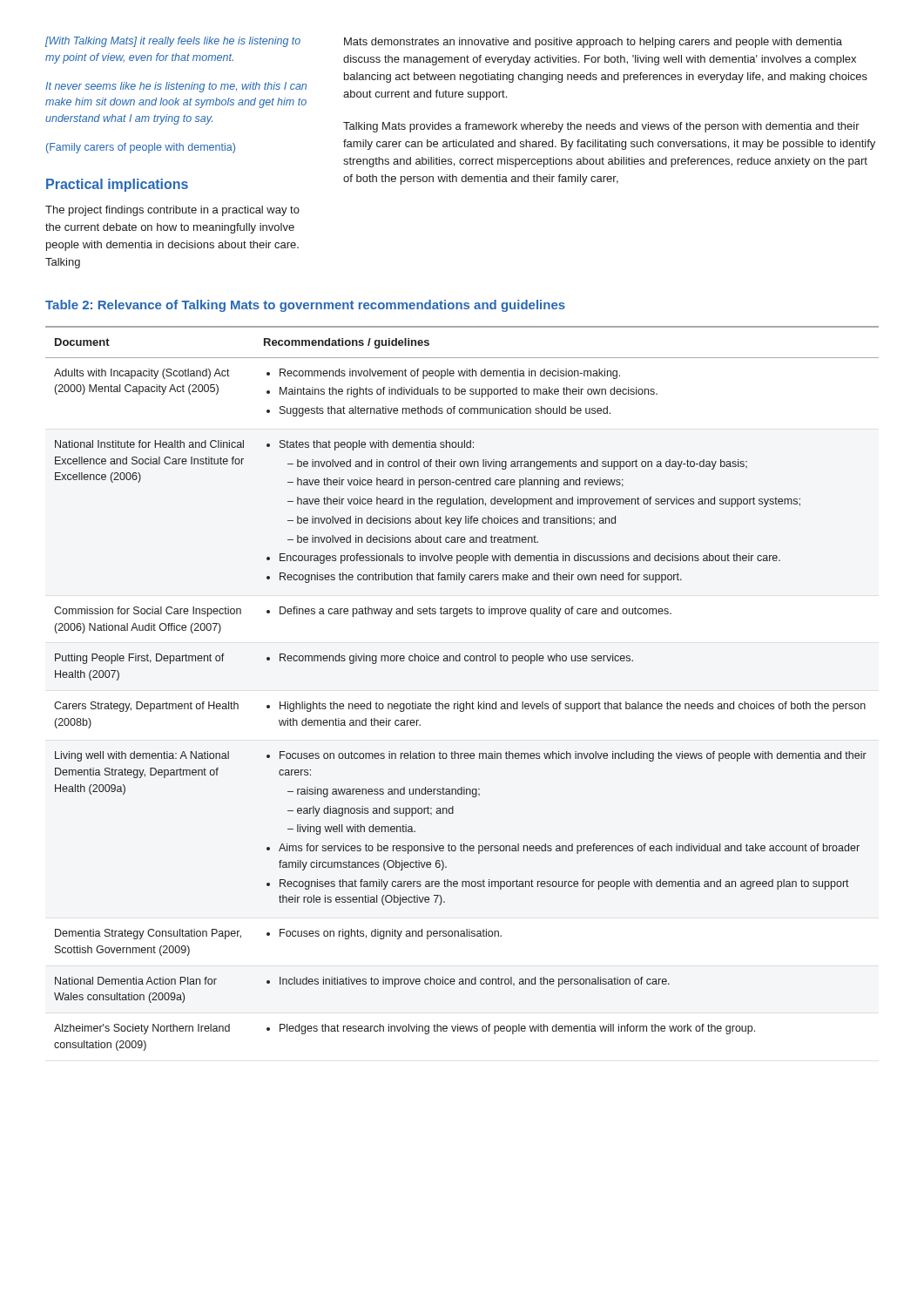Find the text block starting "Table 2: Relevance of Talking"
The width and height of the screenshot is (924, 1307).
pos(305,305)
